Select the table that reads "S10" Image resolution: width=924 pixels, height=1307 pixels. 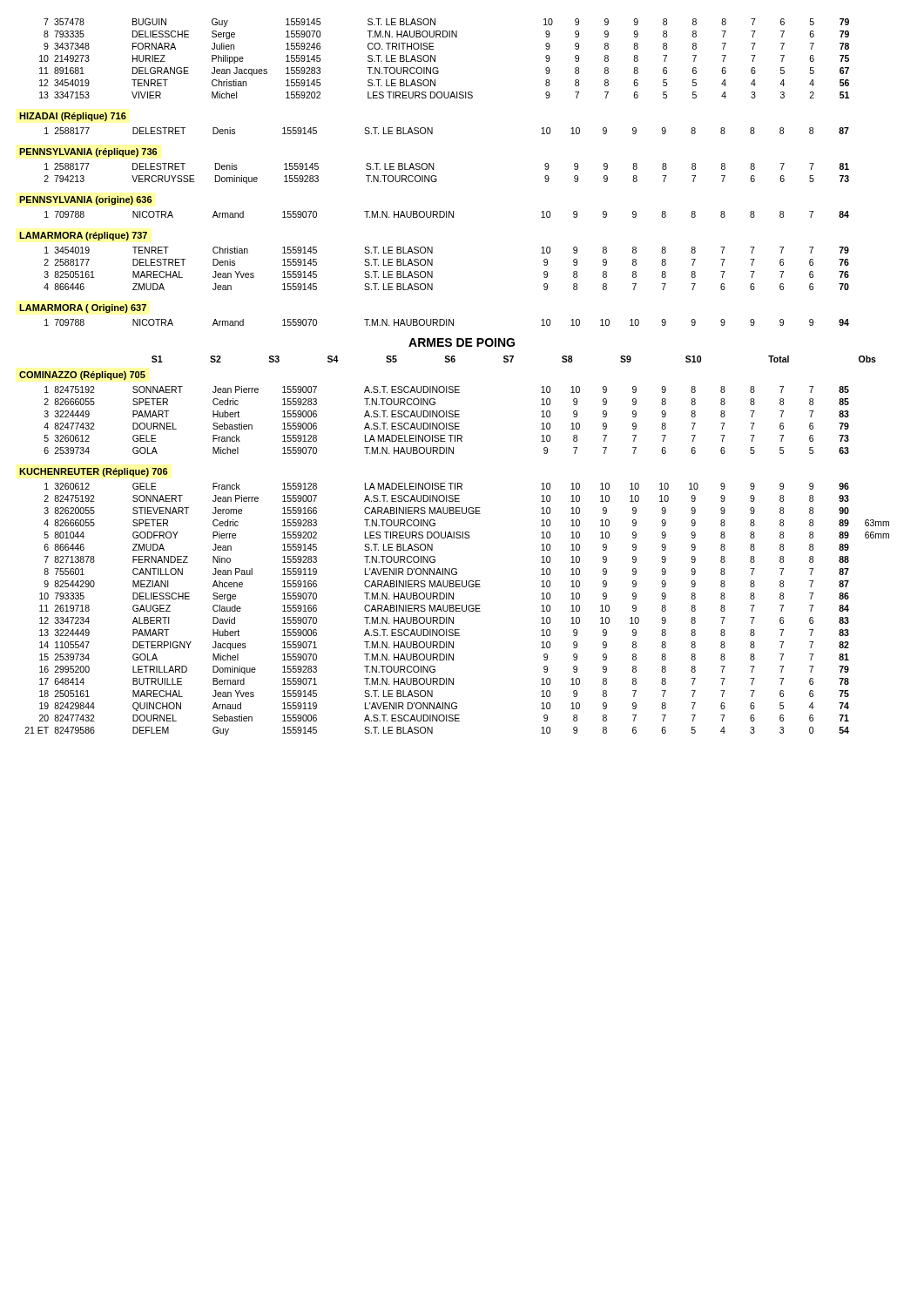tap(462, 359)
